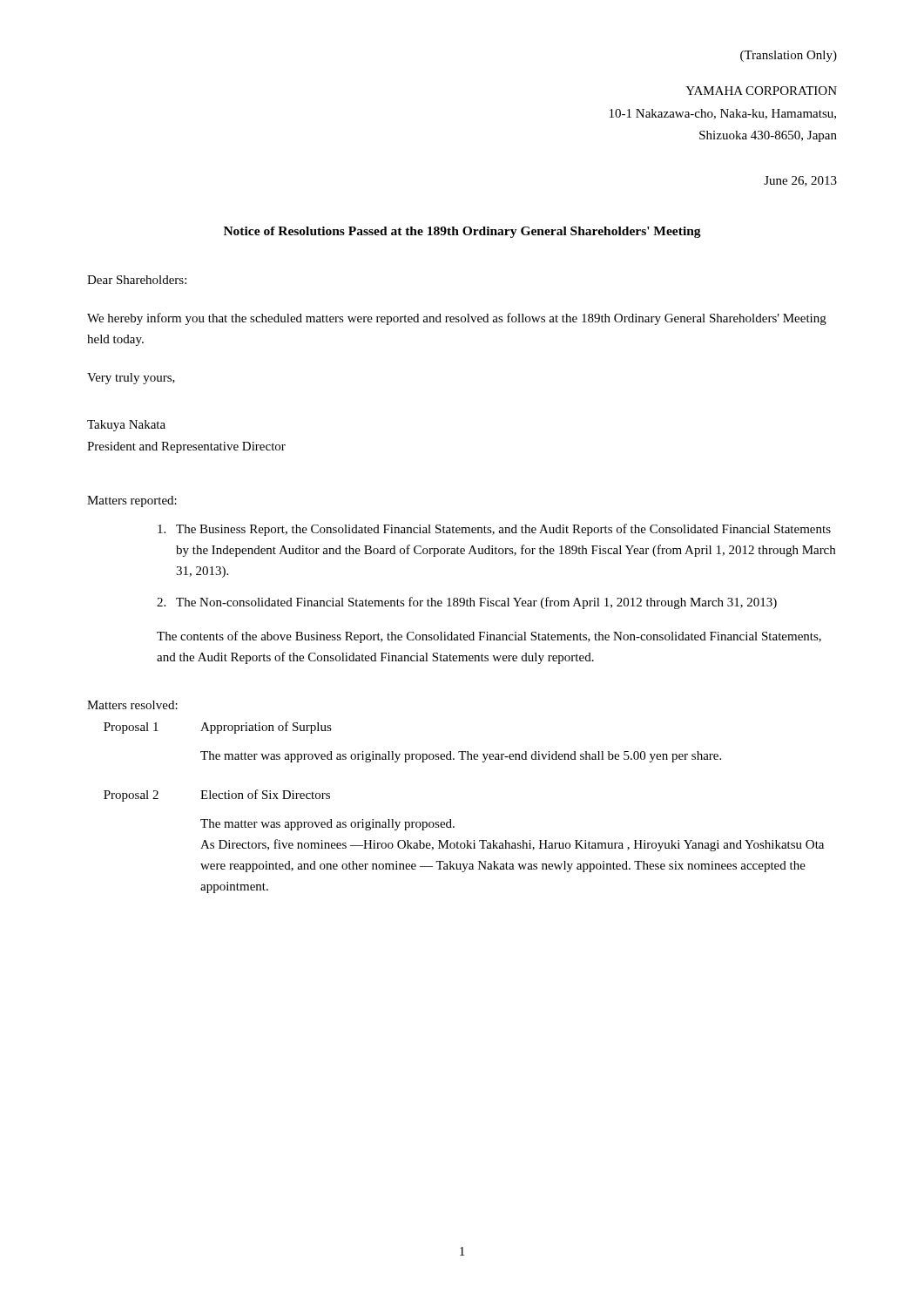Viewport: 924px width, 1307px height.
Task: Locate the text containing "Matters resolved:"
Action: pyautogui.click(x=133, y=704)
